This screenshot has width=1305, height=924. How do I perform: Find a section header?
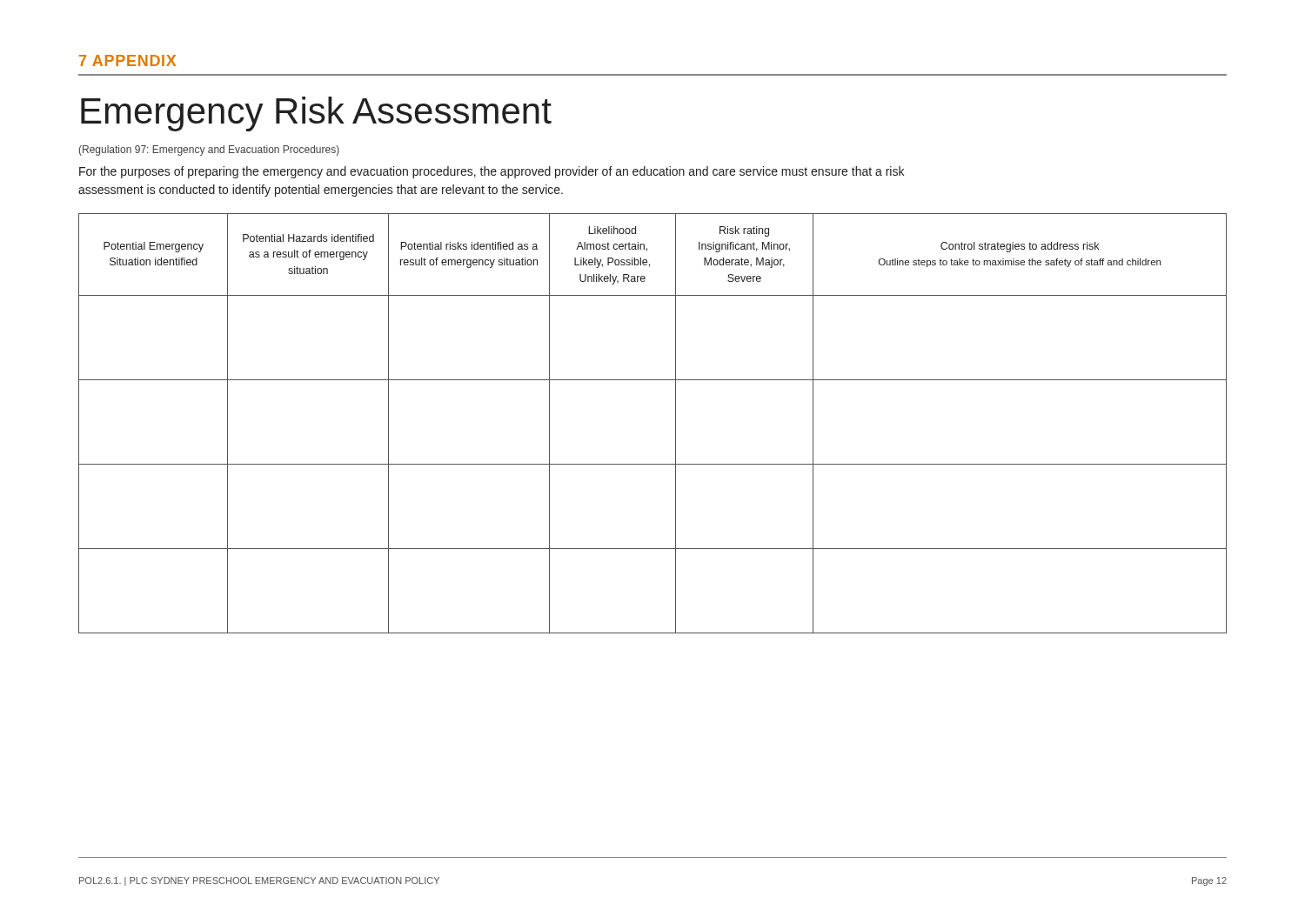pyautogui.click(x=128, y=61)
